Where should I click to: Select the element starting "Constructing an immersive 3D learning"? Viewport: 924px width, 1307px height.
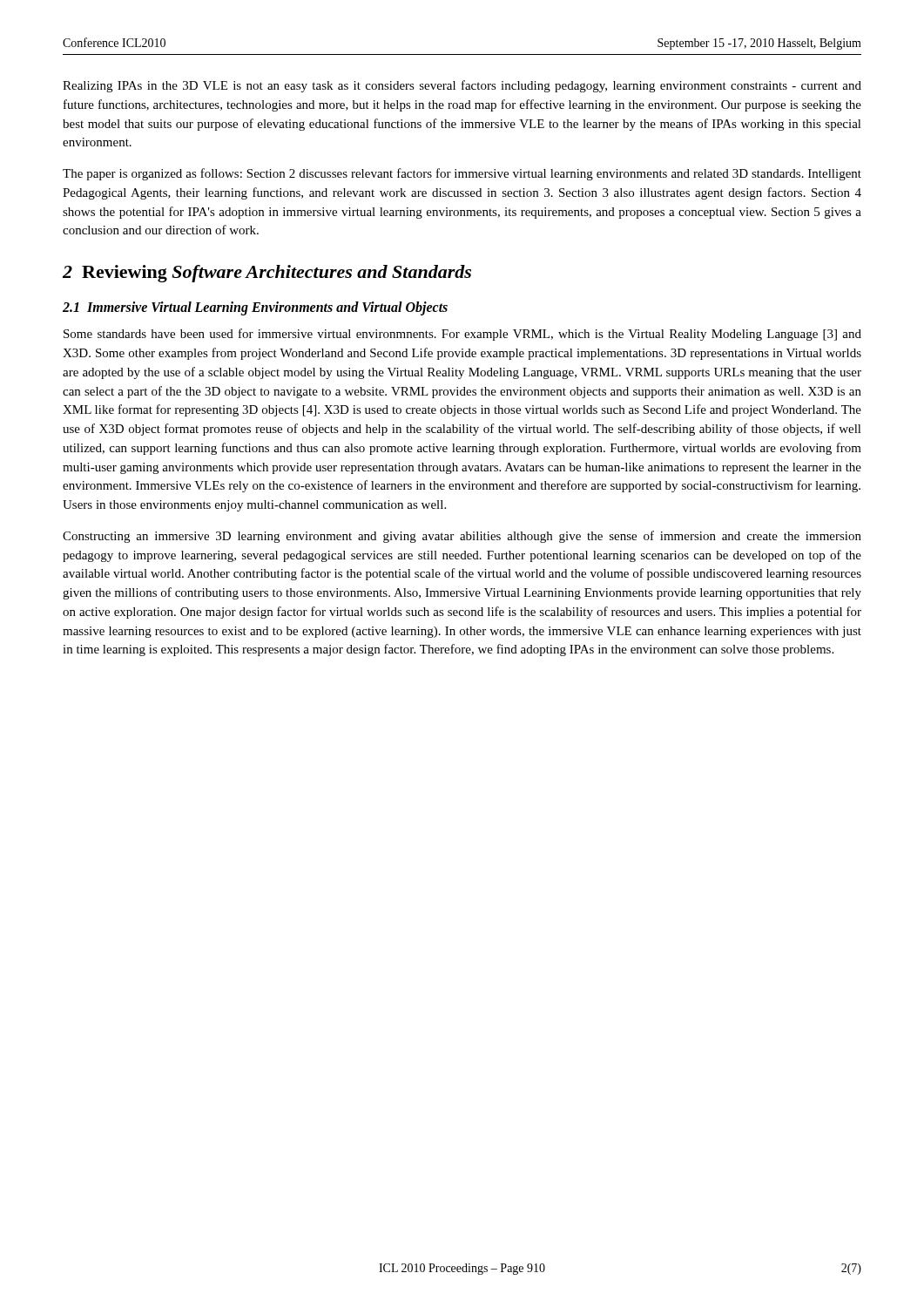(x=462, y=593)
